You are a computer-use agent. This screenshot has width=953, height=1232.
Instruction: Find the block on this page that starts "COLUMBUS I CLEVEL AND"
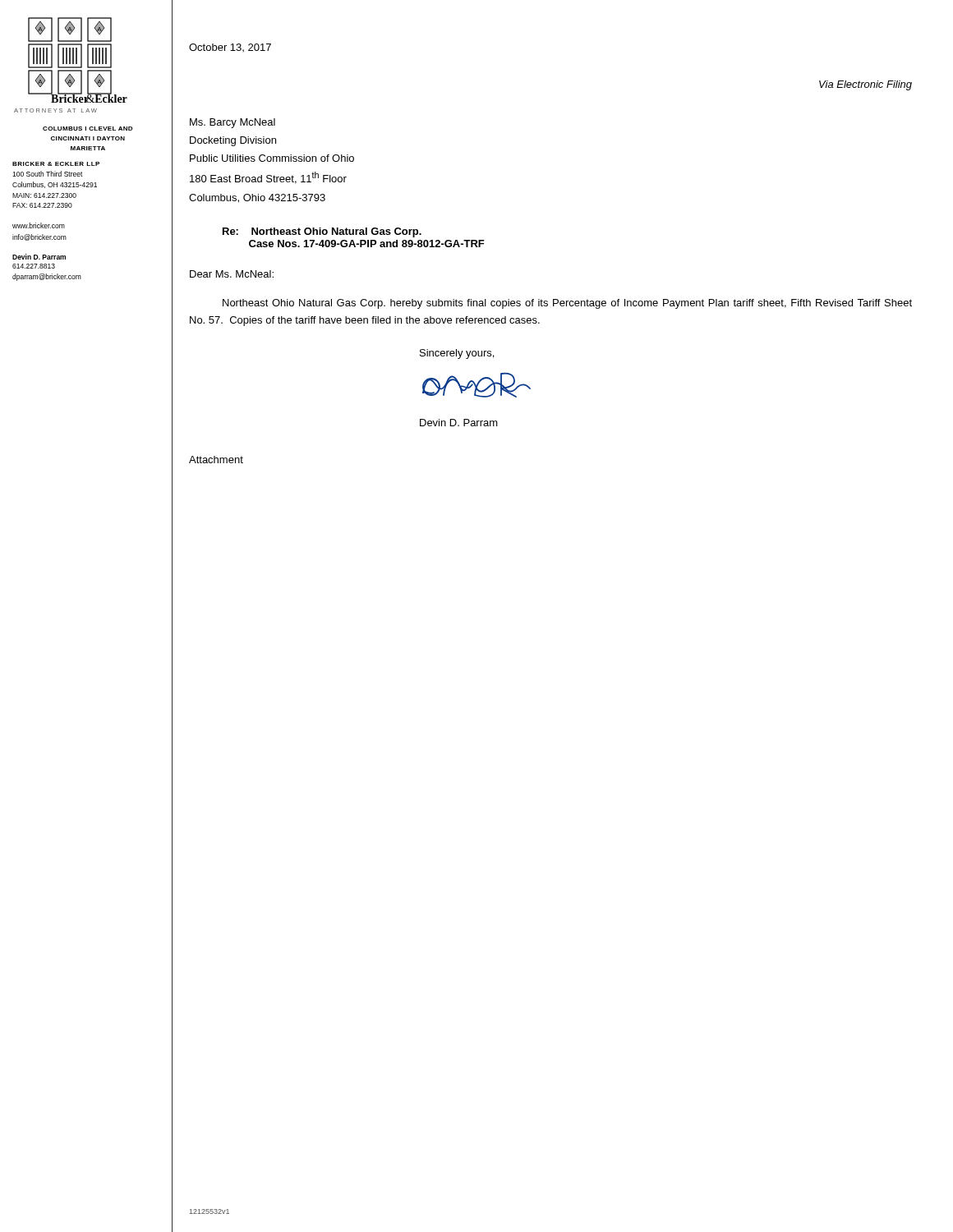(88, 138)
